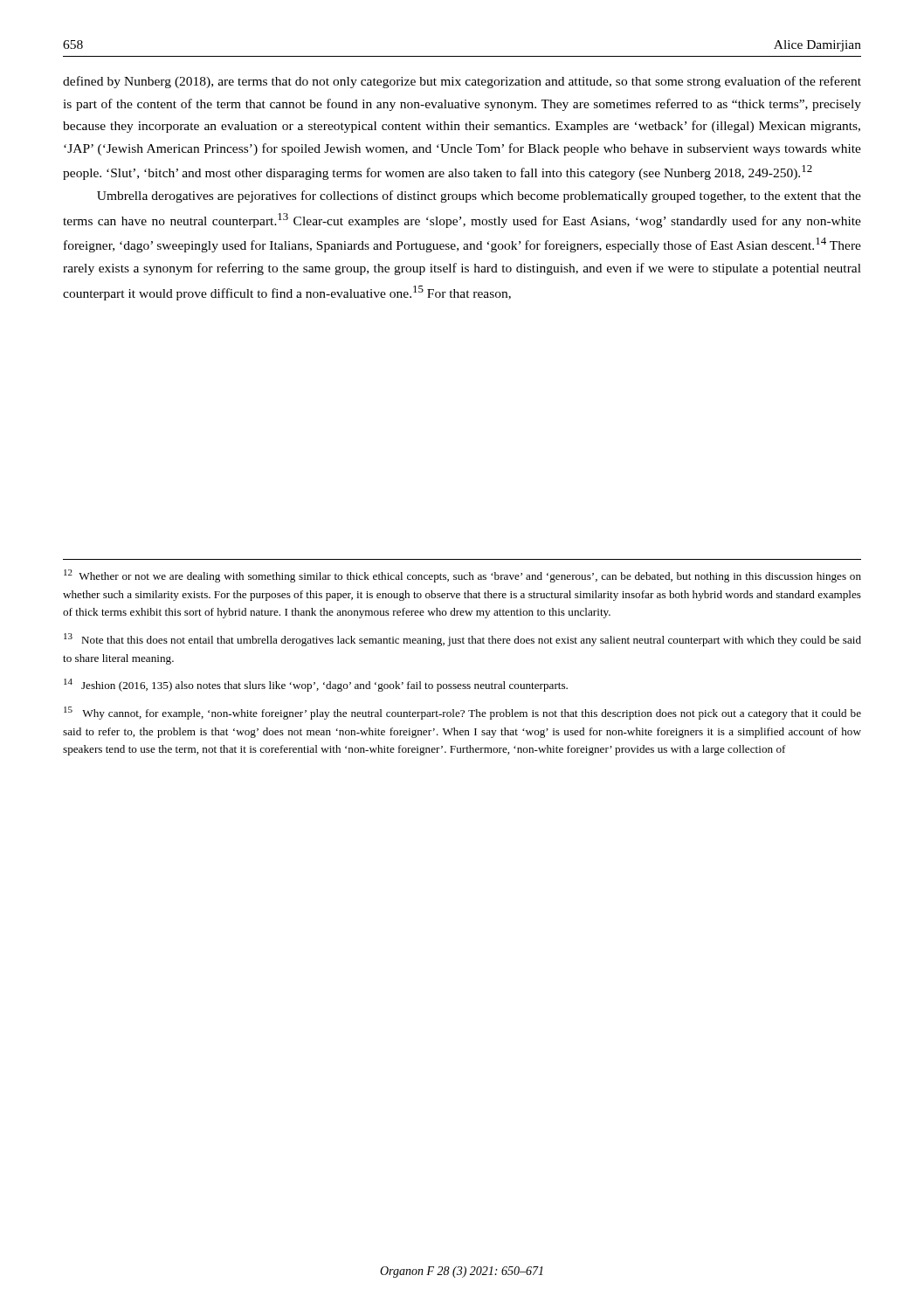The width and height of the screenshot is (924, 1310).
Task: Click on the text block that reads "defined by Nunberg (2018), are terms that"
Action: point(462,127)
